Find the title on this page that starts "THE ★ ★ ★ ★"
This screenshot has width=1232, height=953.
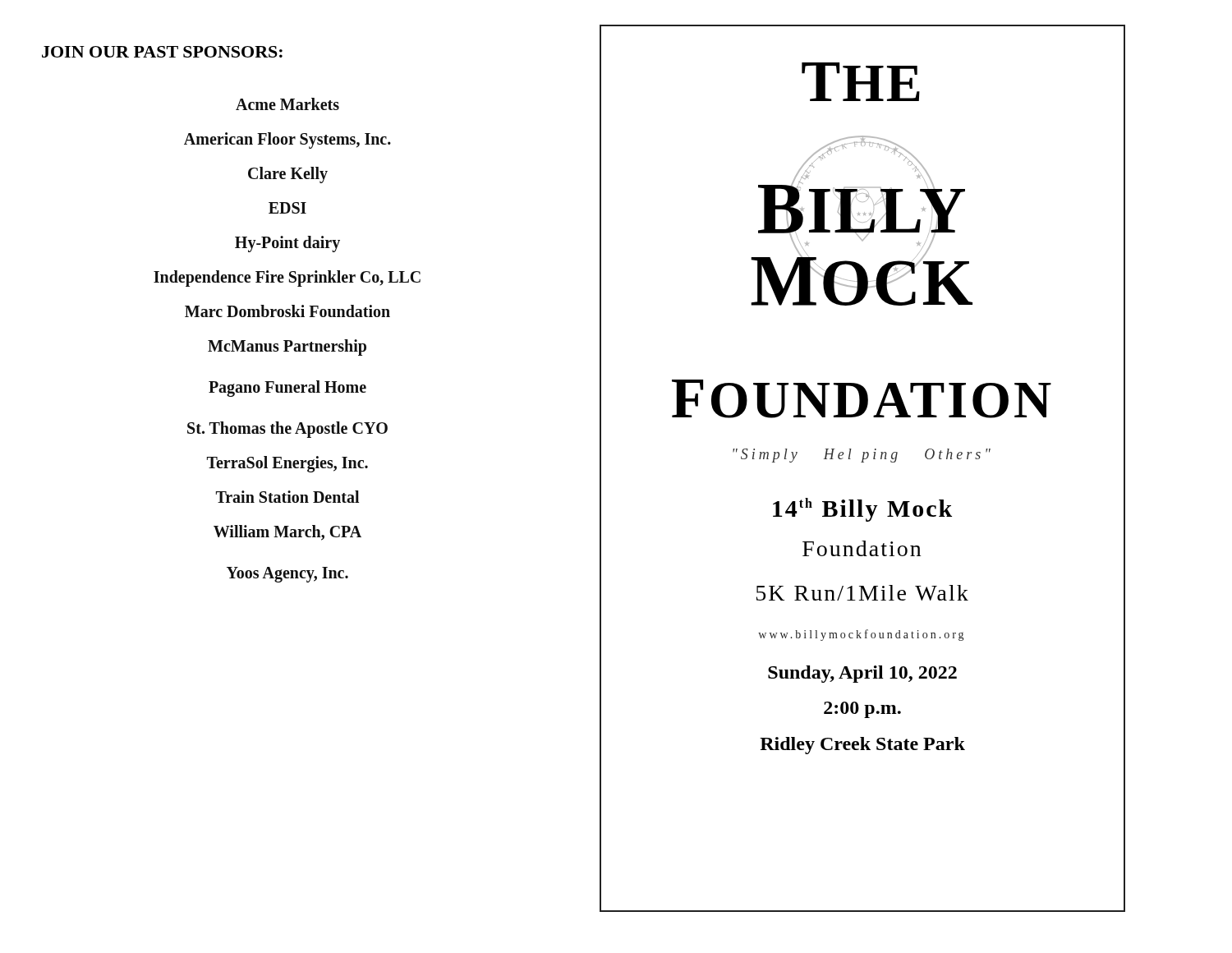tap(862, 239)
